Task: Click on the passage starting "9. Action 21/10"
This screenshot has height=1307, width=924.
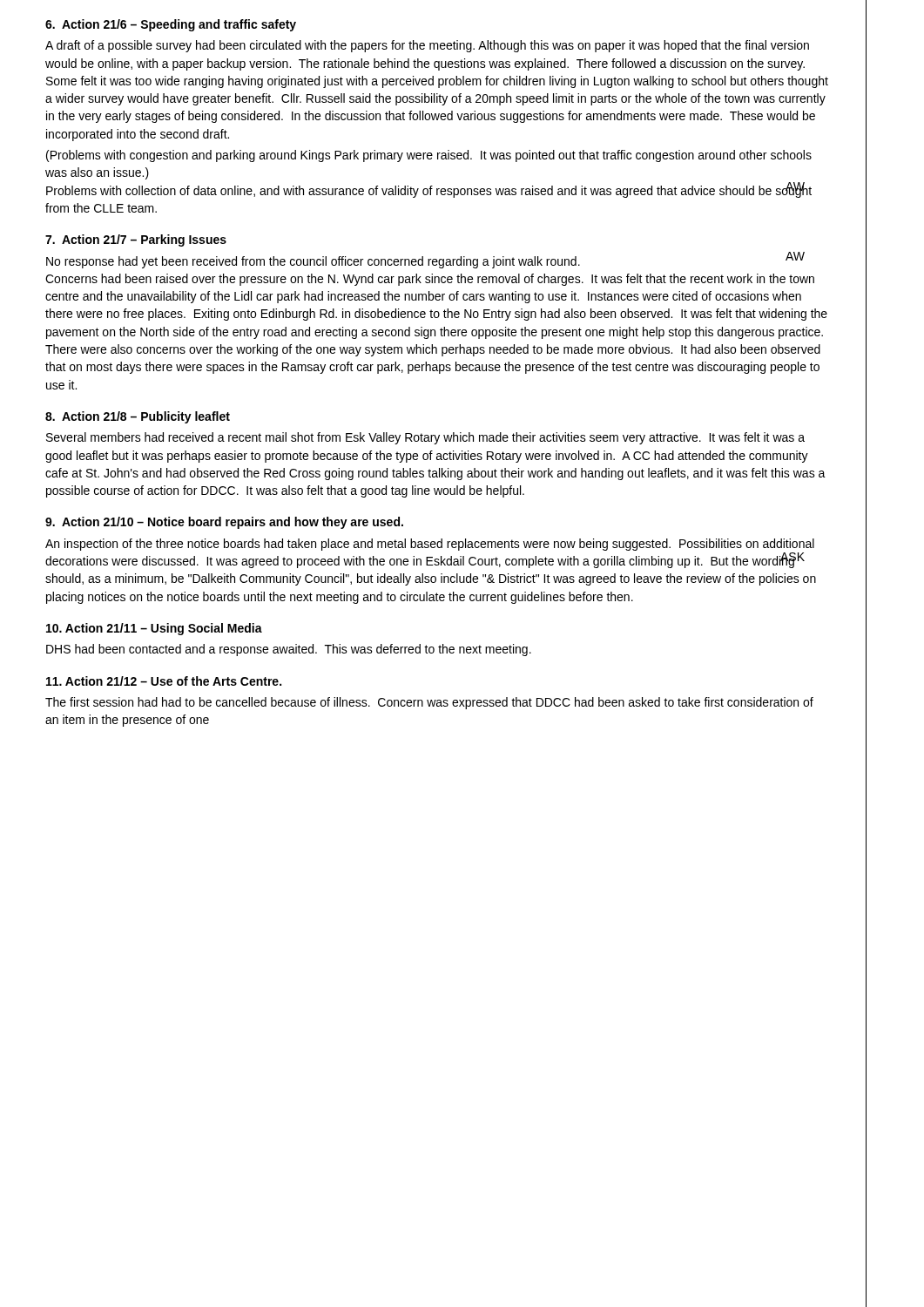Action: click(x=225, y=522)
